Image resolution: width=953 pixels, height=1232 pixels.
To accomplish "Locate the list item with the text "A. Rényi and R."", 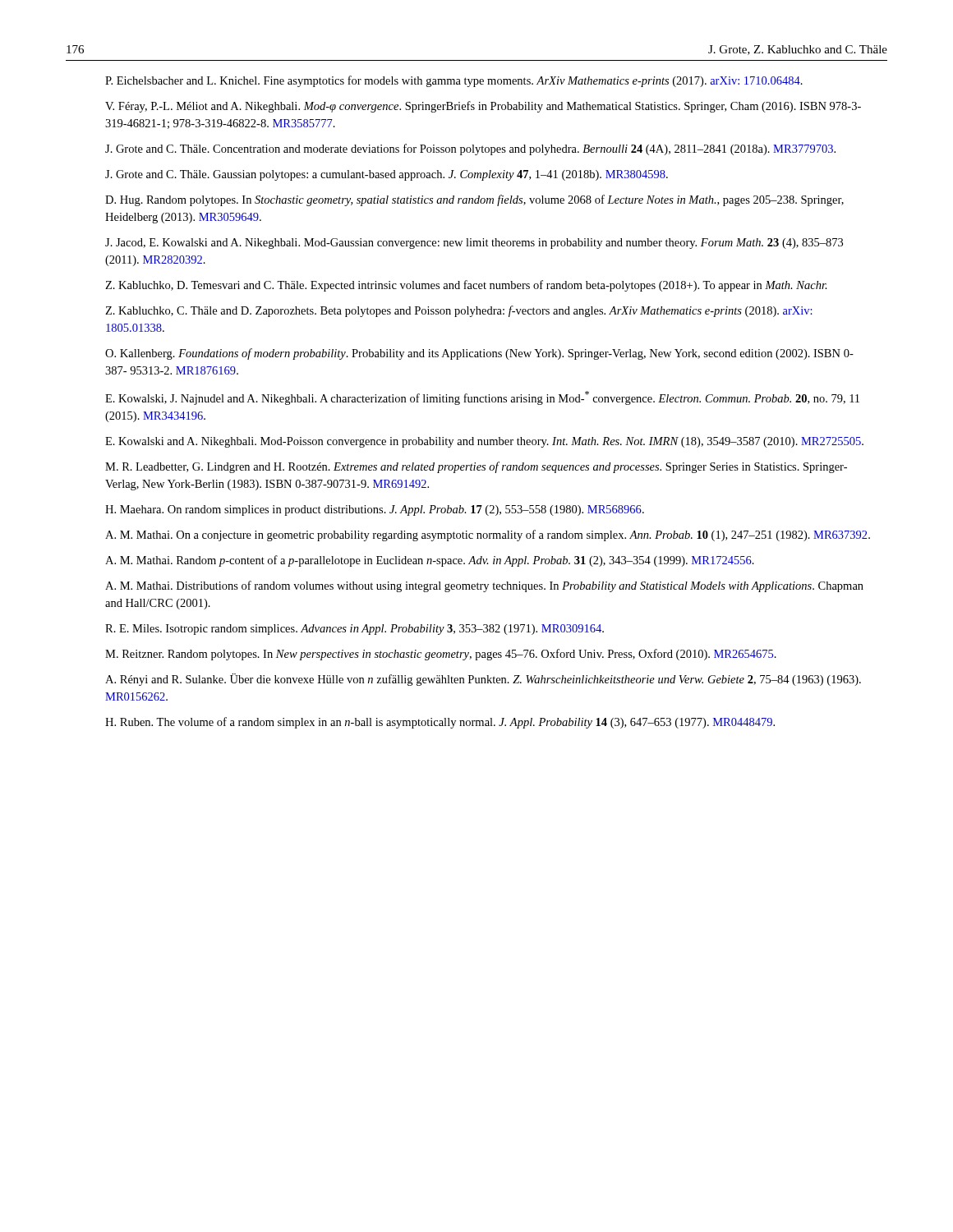I will pos(476,688).
